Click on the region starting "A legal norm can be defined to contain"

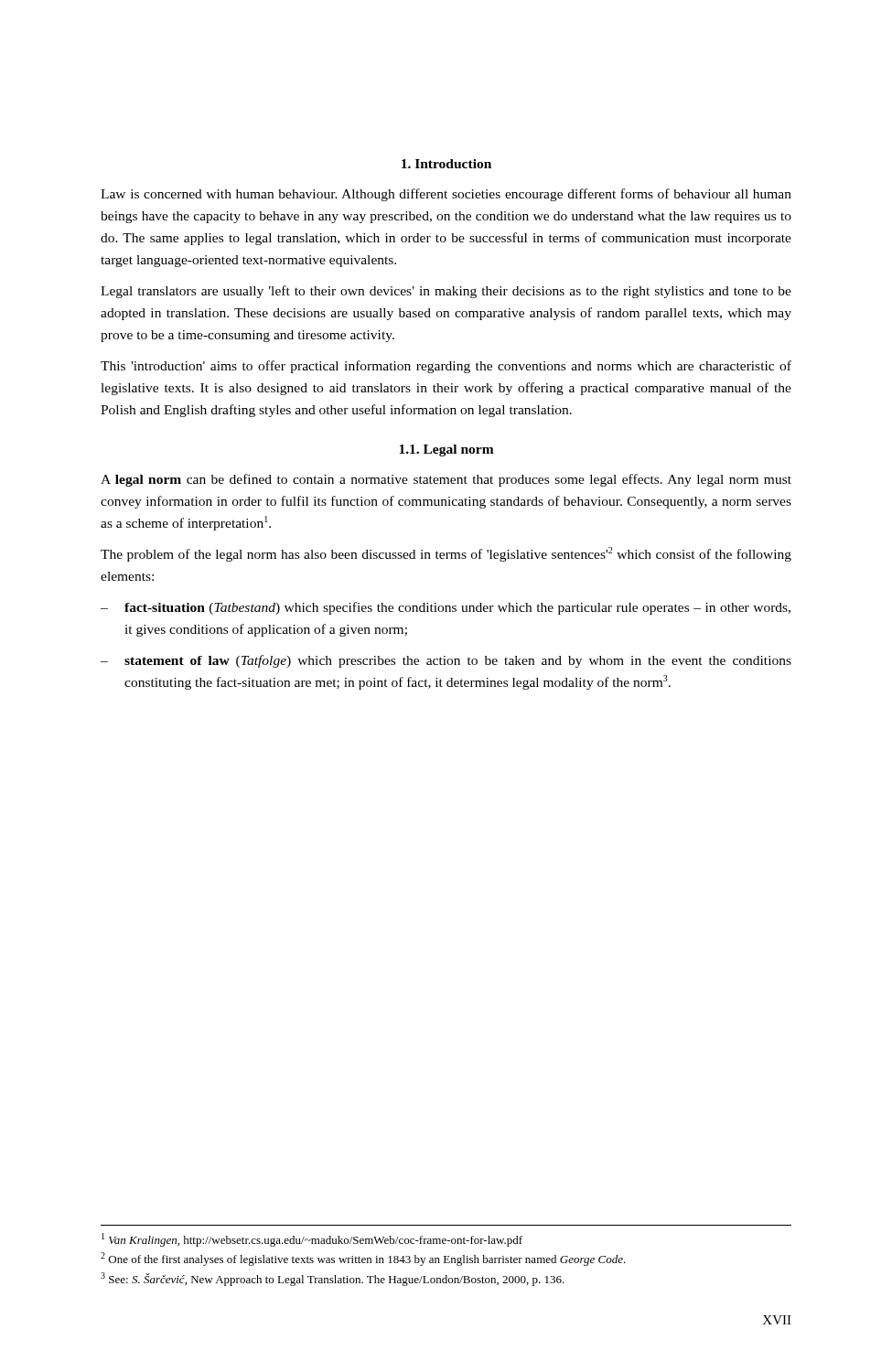click(x=446, y=501)
